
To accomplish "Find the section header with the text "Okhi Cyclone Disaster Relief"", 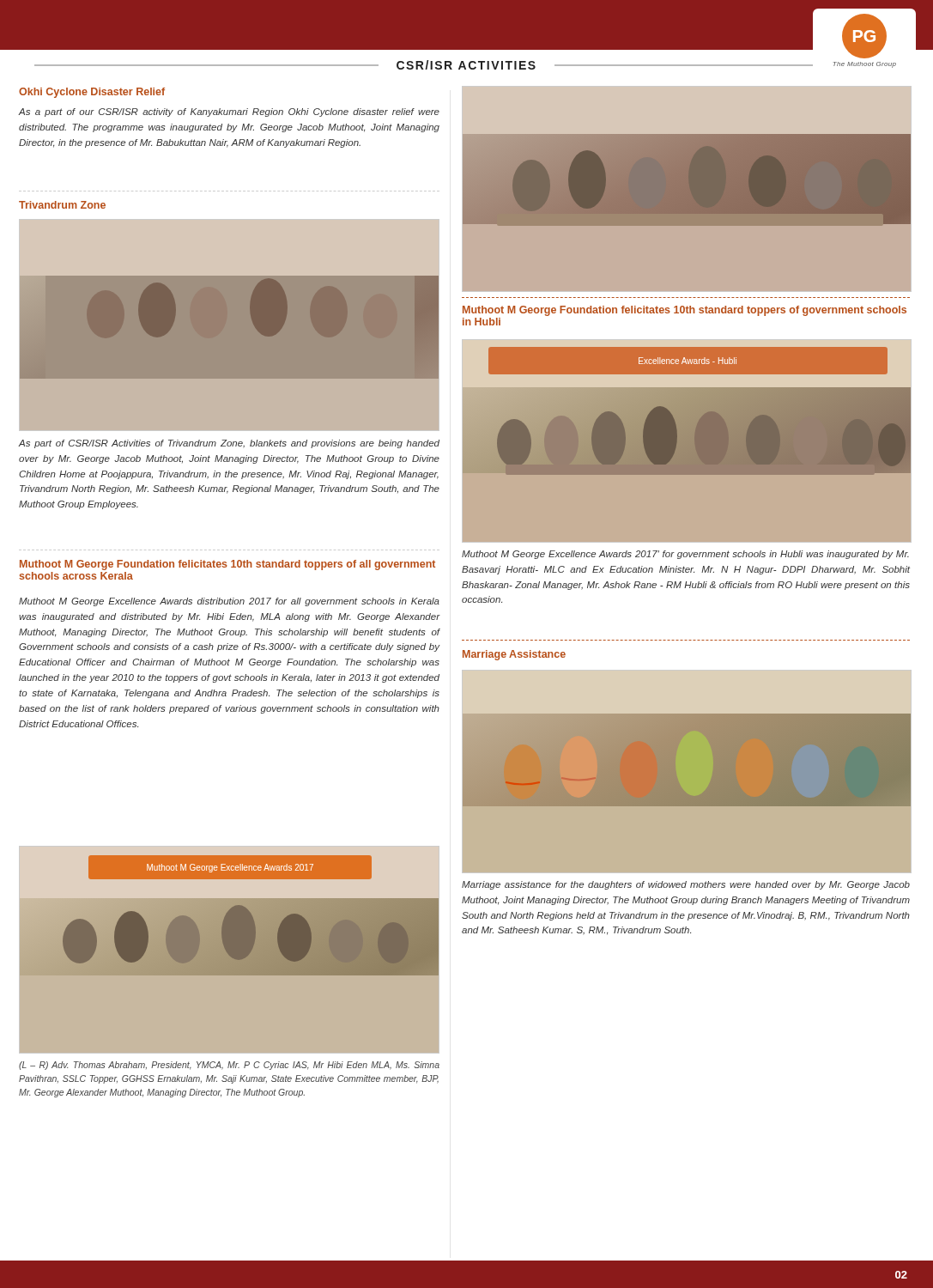I will (x=92, y=93).
